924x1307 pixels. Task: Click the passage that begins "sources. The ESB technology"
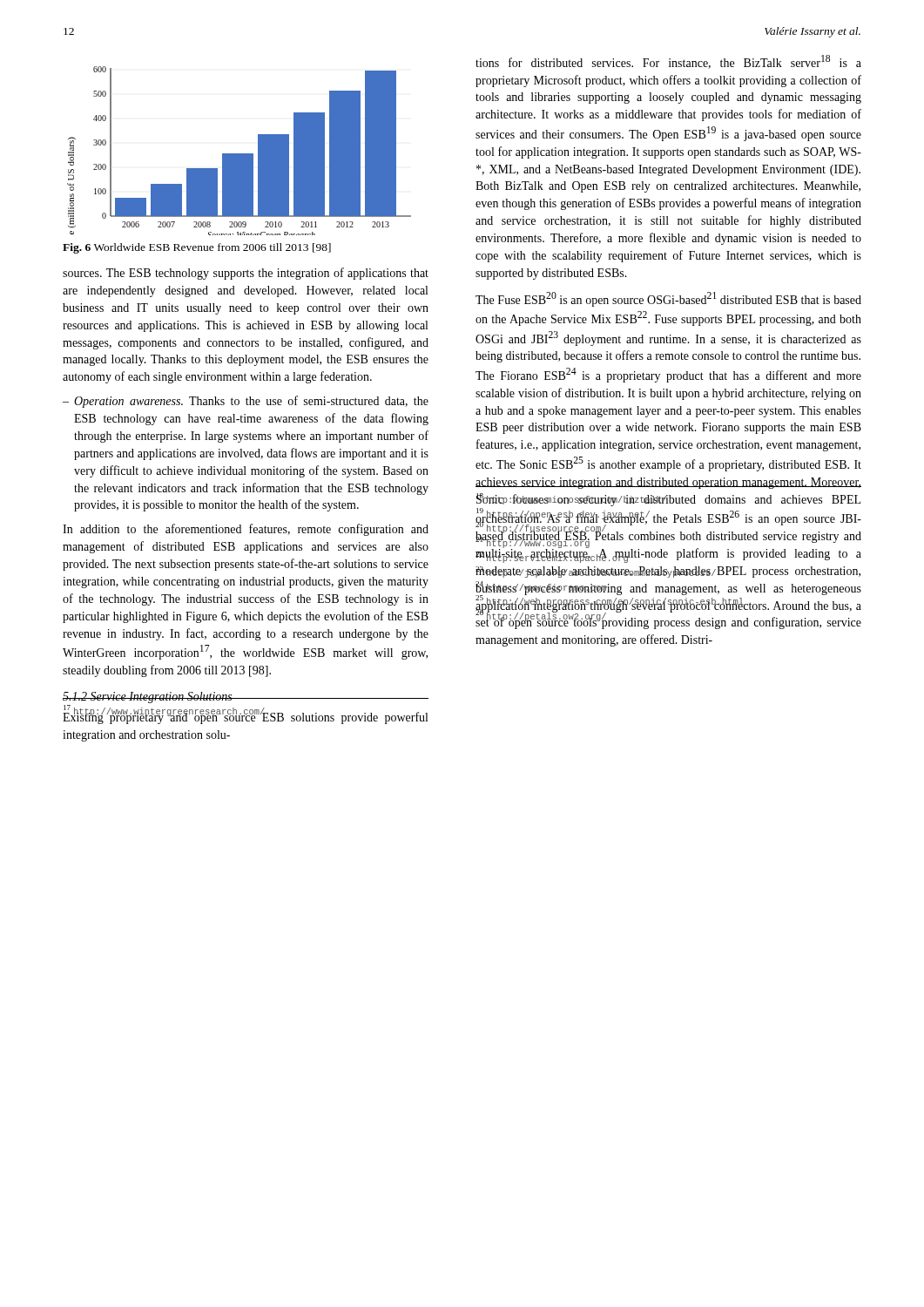click(x=246, y=325)
